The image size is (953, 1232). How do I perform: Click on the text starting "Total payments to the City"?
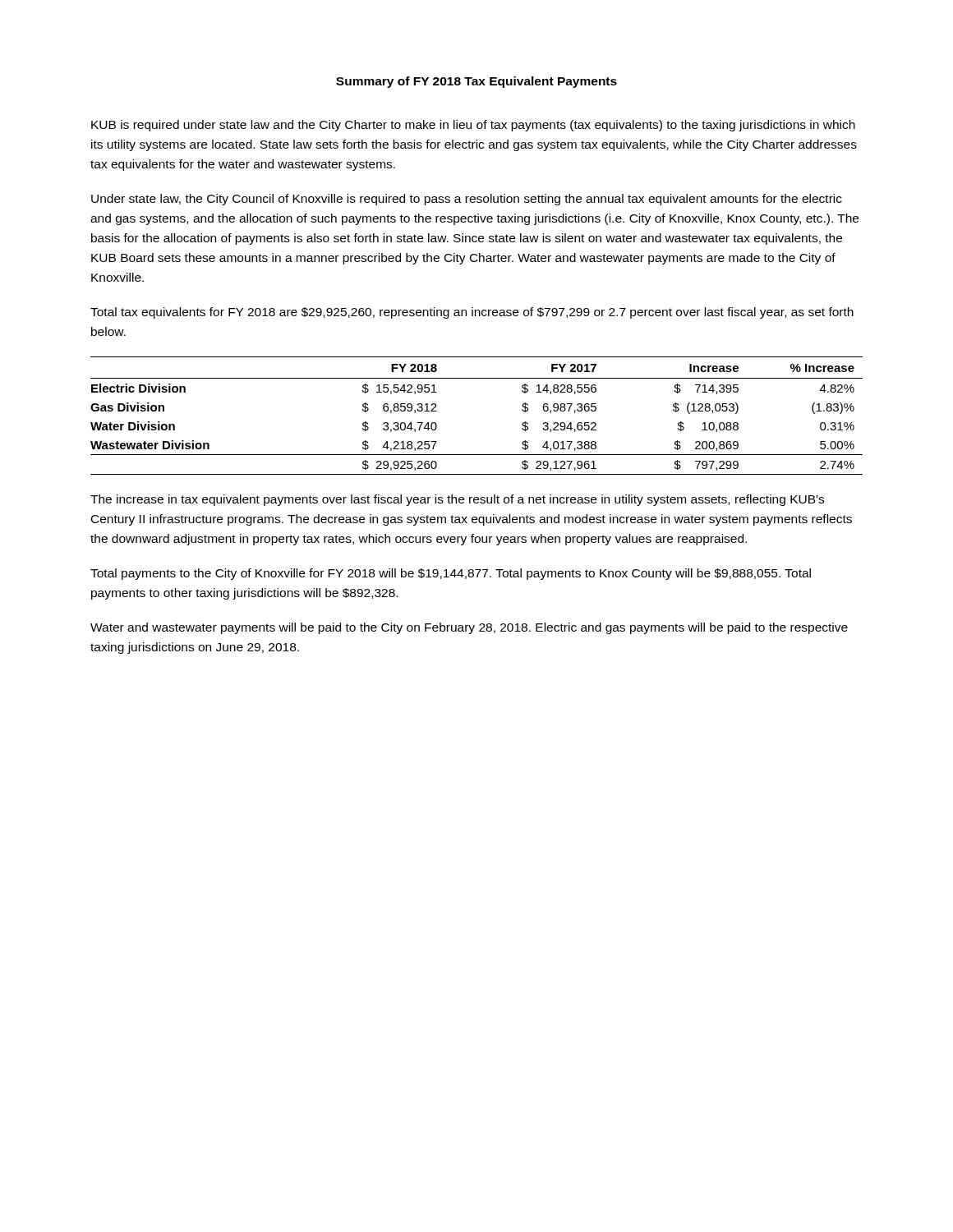click(451, 583)
